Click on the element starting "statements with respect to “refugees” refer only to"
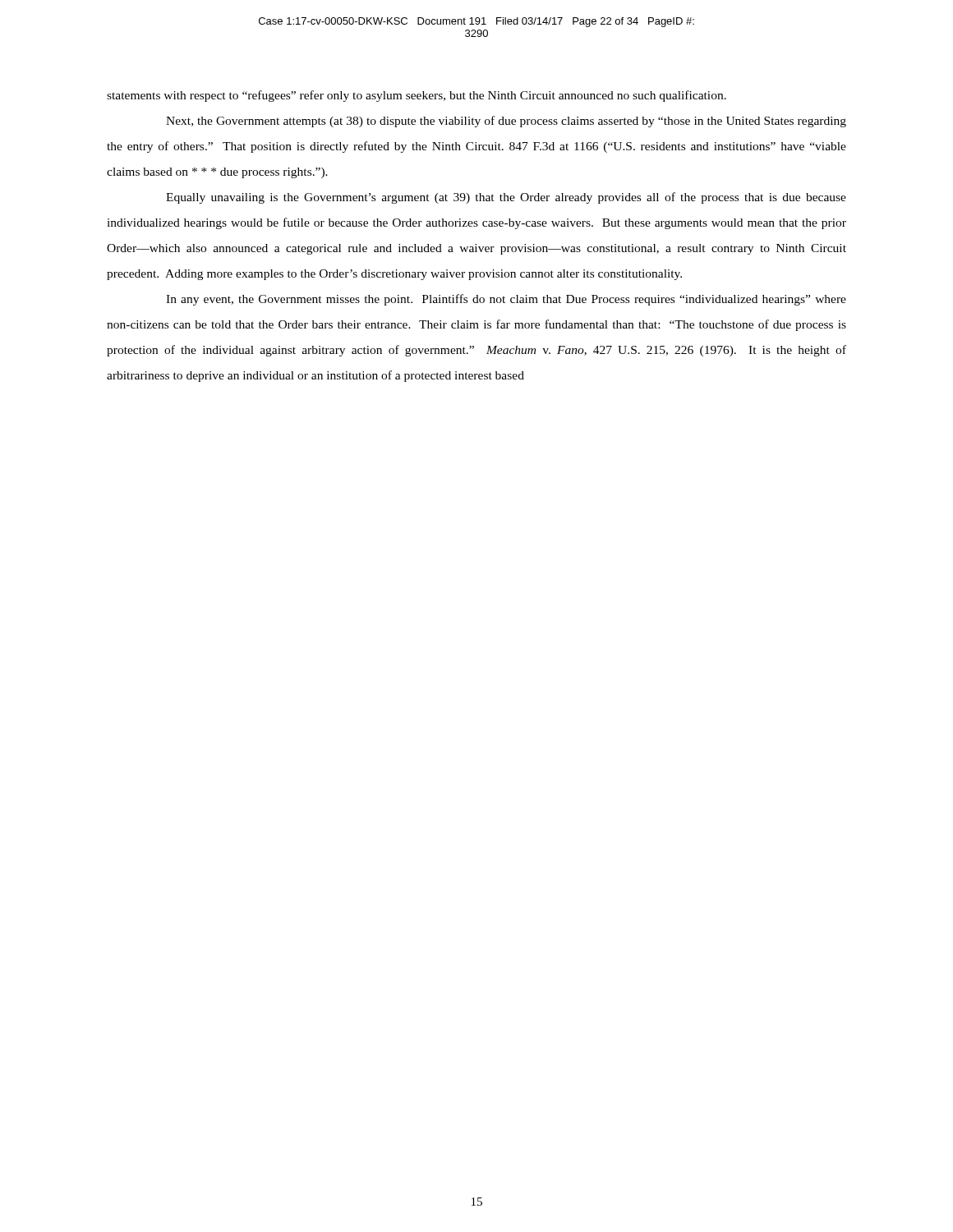The height and width of the screenshot is (1232, 953). pyautogui.click(x=417, y=95)
